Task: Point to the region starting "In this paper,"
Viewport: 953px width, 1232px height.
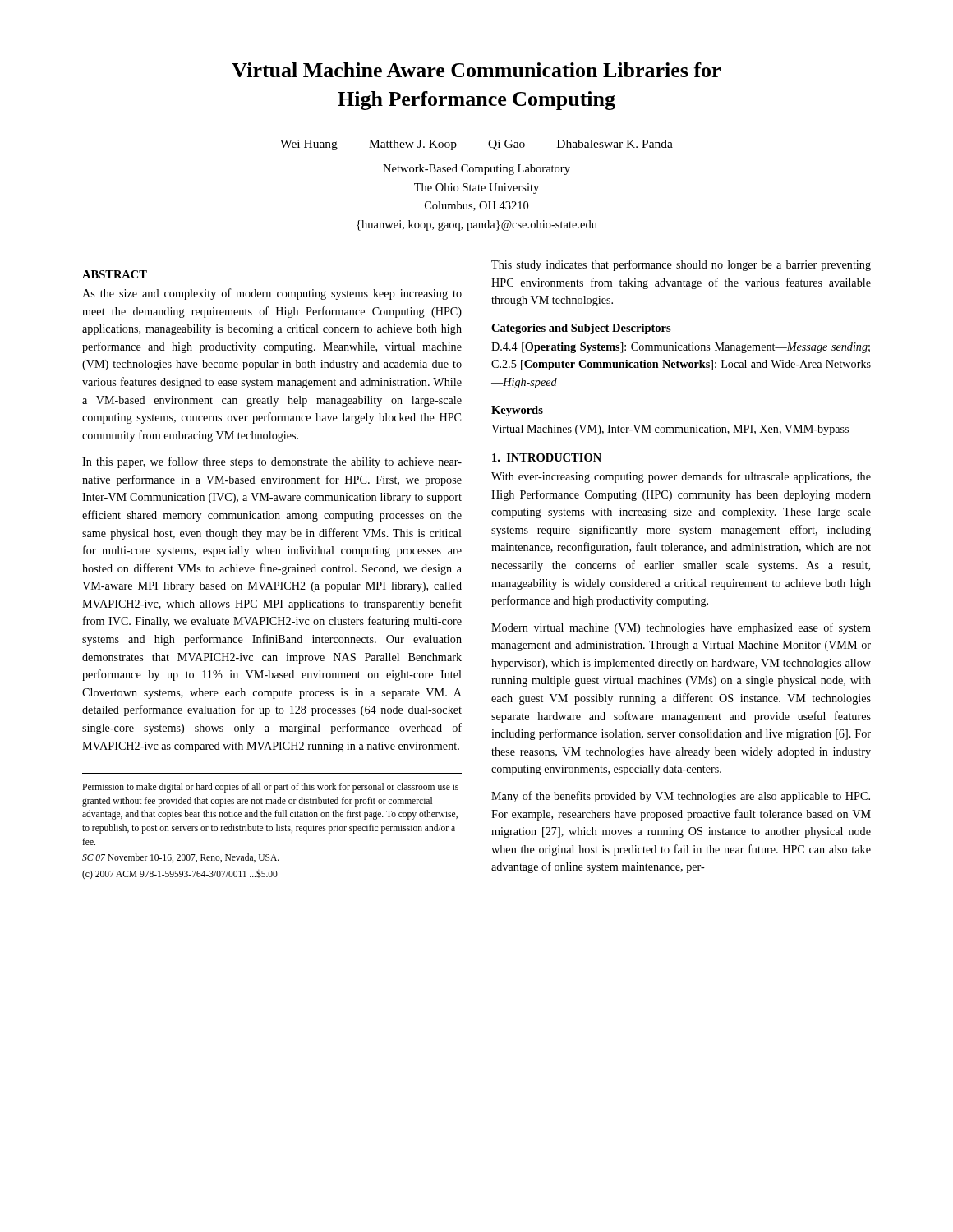Action: pos(272,604)
